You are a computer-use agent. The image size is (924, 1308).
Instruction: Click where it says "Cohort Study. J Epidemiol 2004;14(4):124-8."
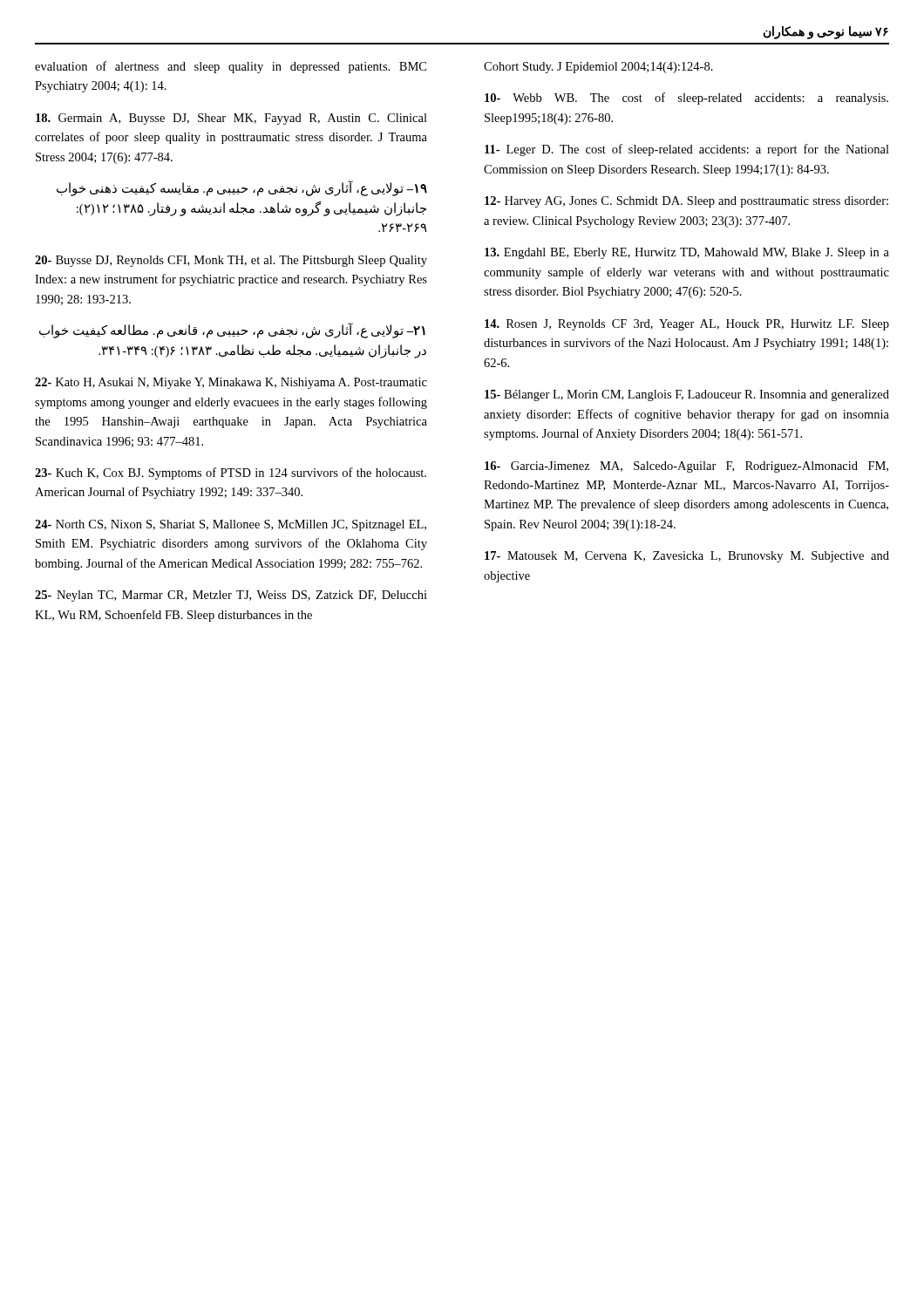[x=686, y=66]
